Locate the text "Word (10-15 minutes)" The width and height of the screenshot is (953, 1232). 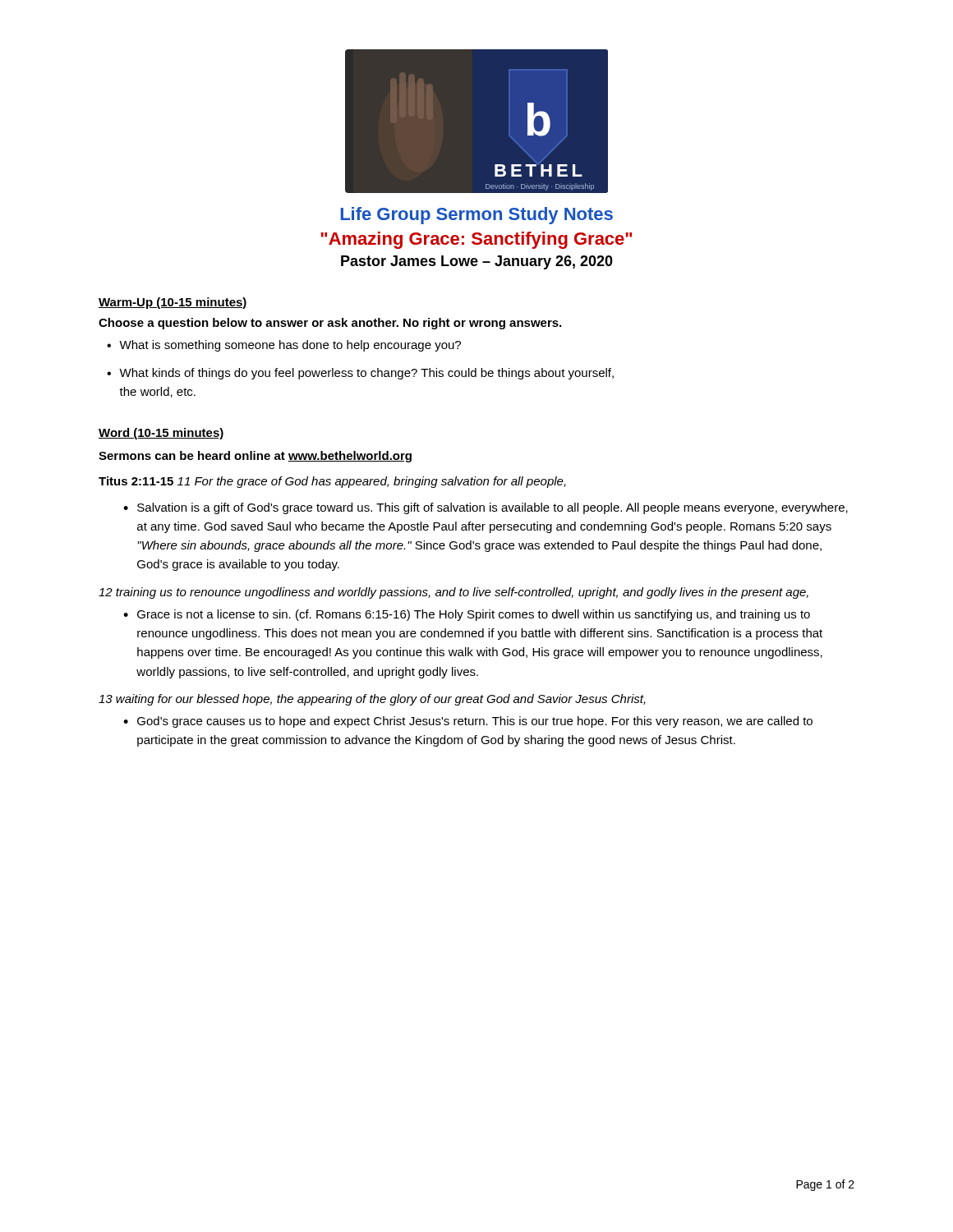tap(161, 432)
